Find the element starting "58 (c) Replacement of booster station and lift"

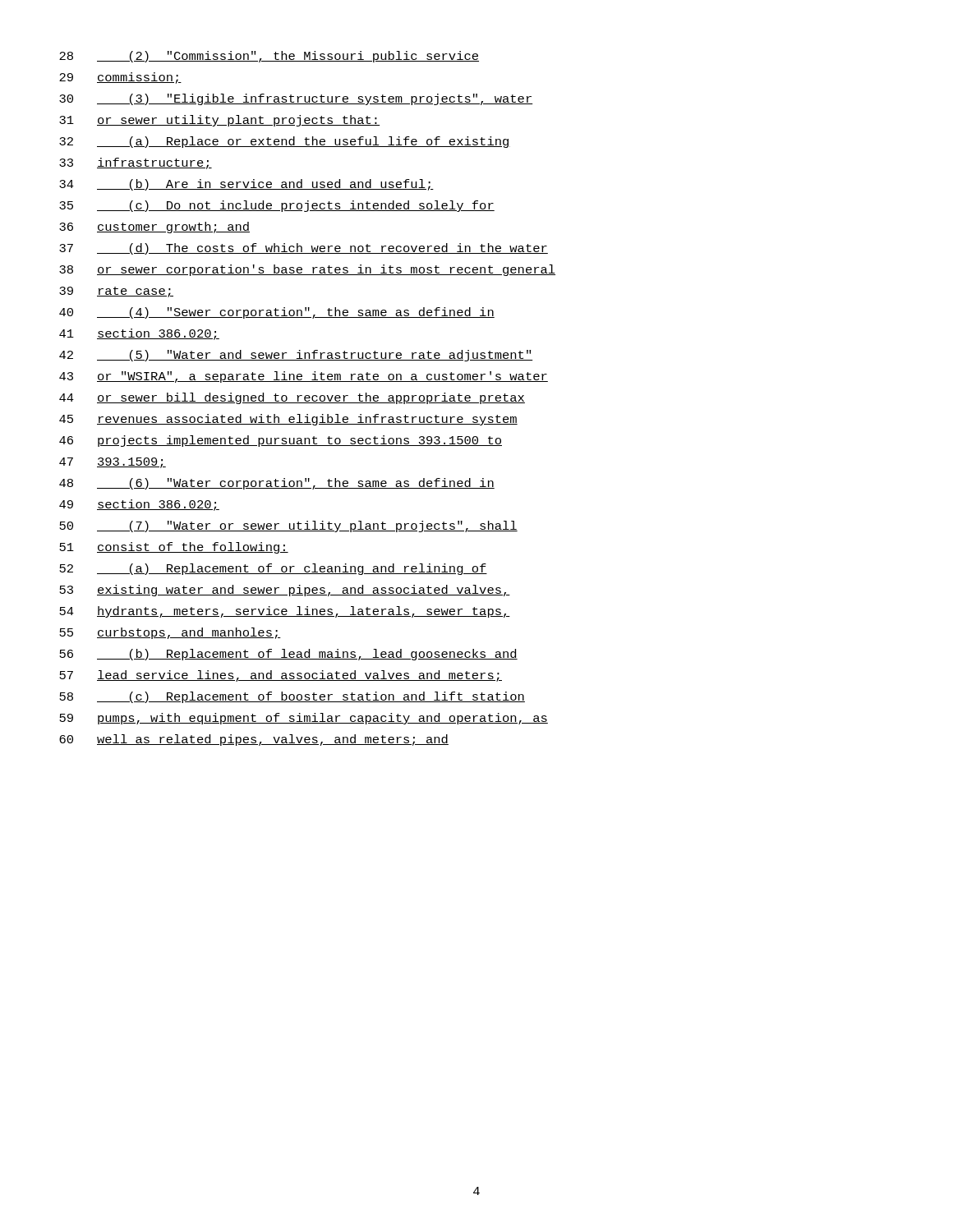pyautogui.click(x=262, y=697)
